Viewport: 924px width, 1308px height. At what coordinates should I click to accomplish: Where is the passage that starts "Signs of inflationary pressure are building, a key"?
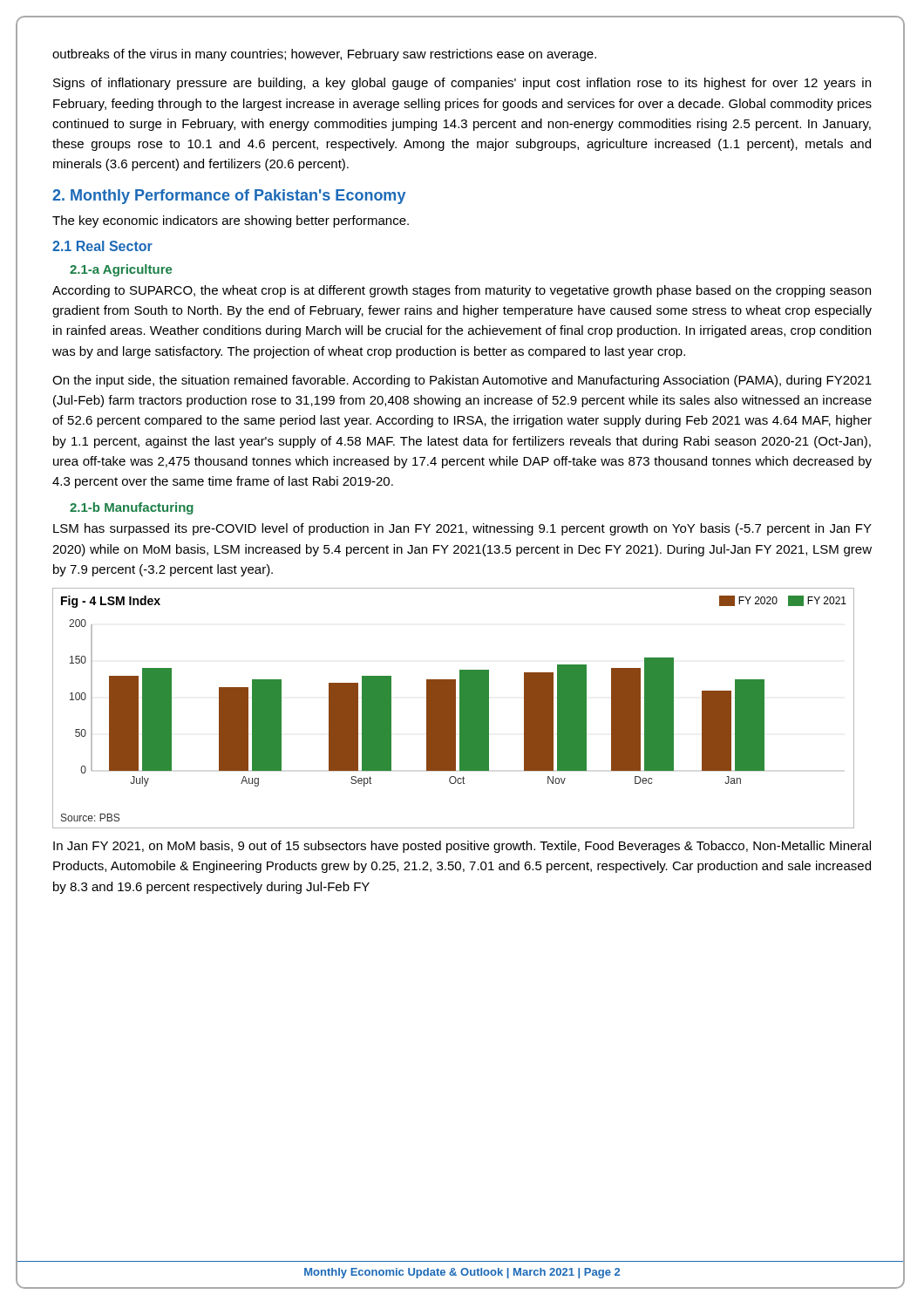tap(462, 123)
